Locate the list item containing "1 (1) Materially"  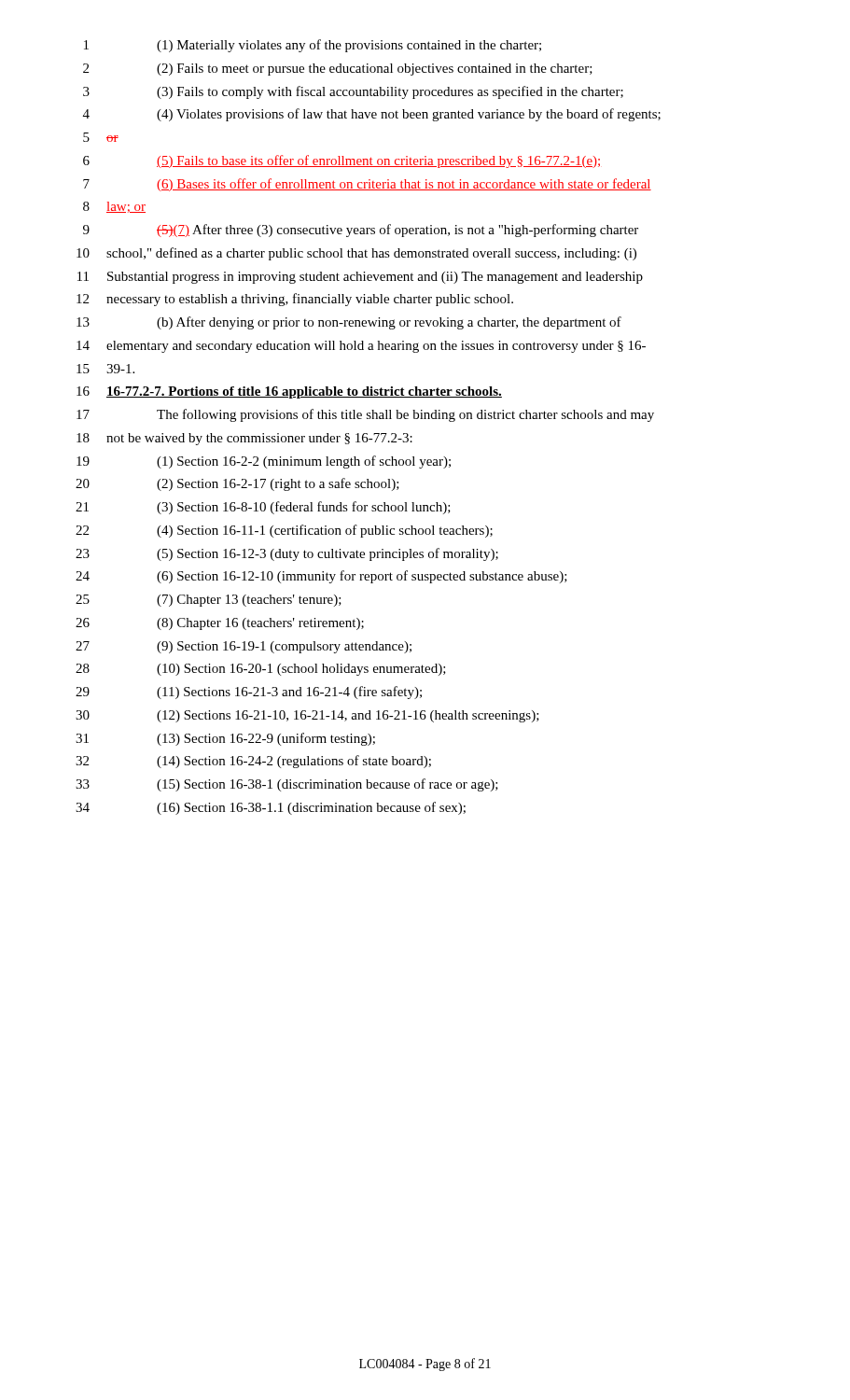point(425,45)
